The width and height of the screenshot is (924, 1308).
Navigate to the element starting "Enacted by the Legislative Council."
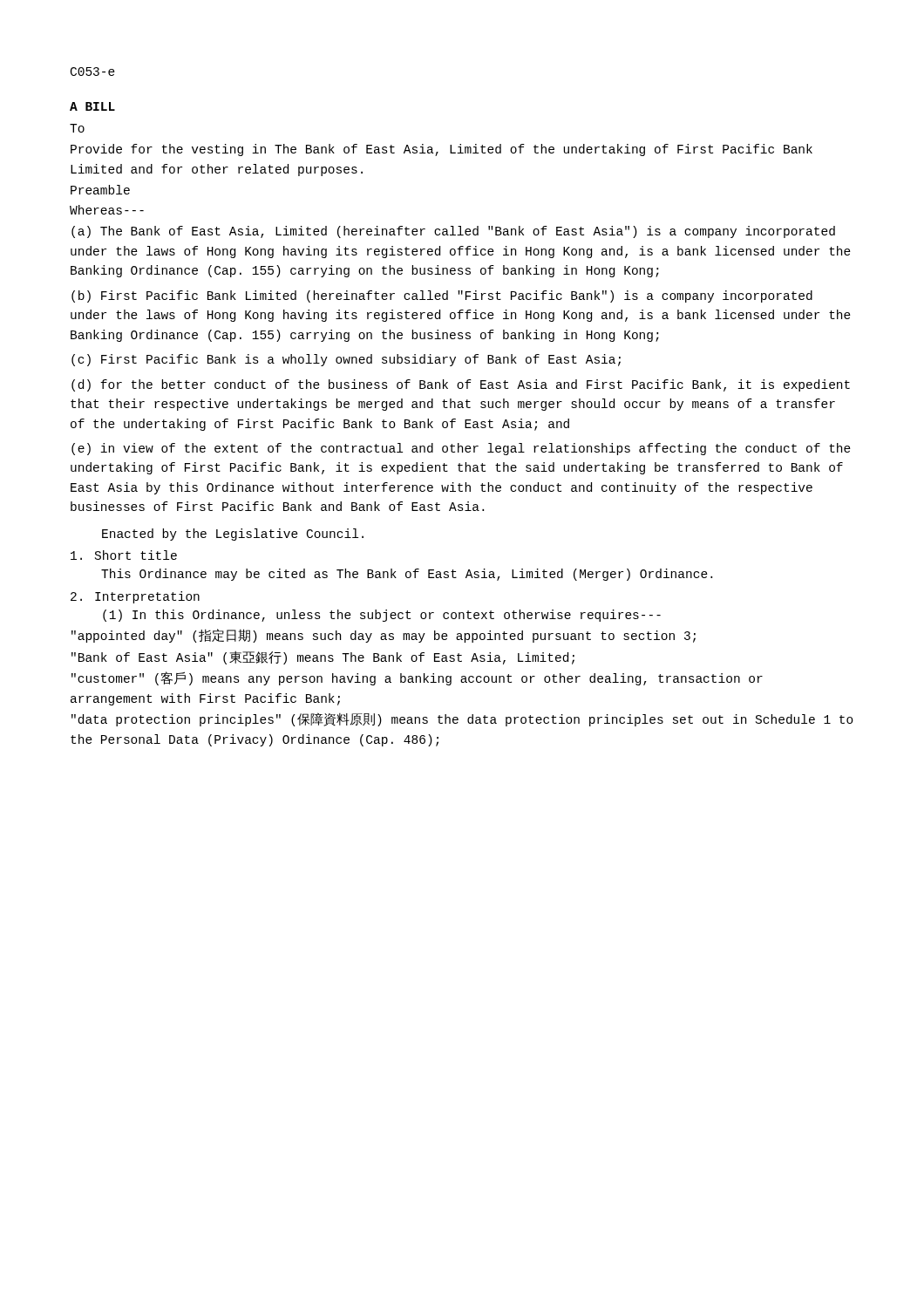tap(233, 535)
